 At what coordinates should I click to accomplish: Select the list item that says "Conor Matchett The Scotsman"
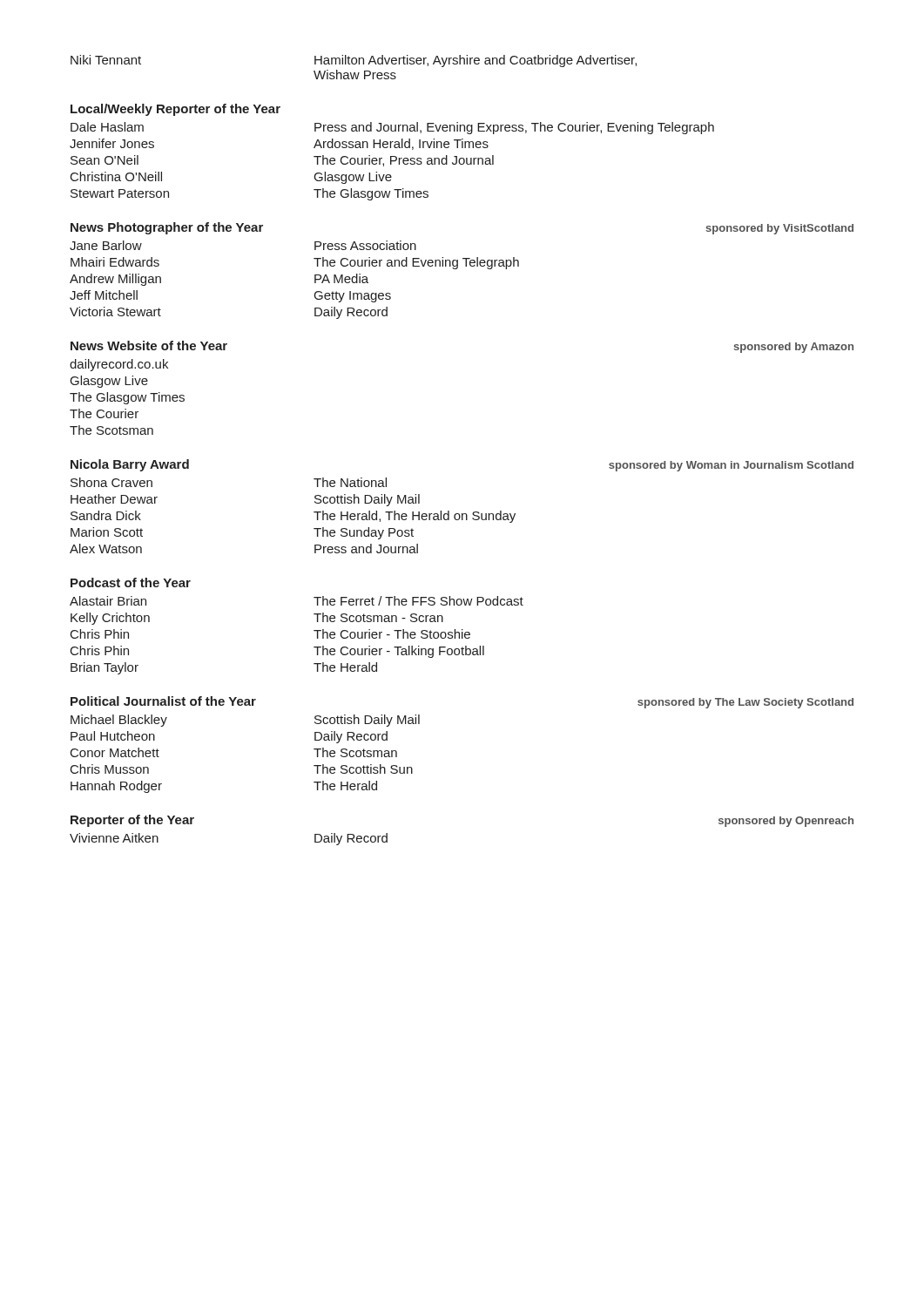click(x=115, y=752)
